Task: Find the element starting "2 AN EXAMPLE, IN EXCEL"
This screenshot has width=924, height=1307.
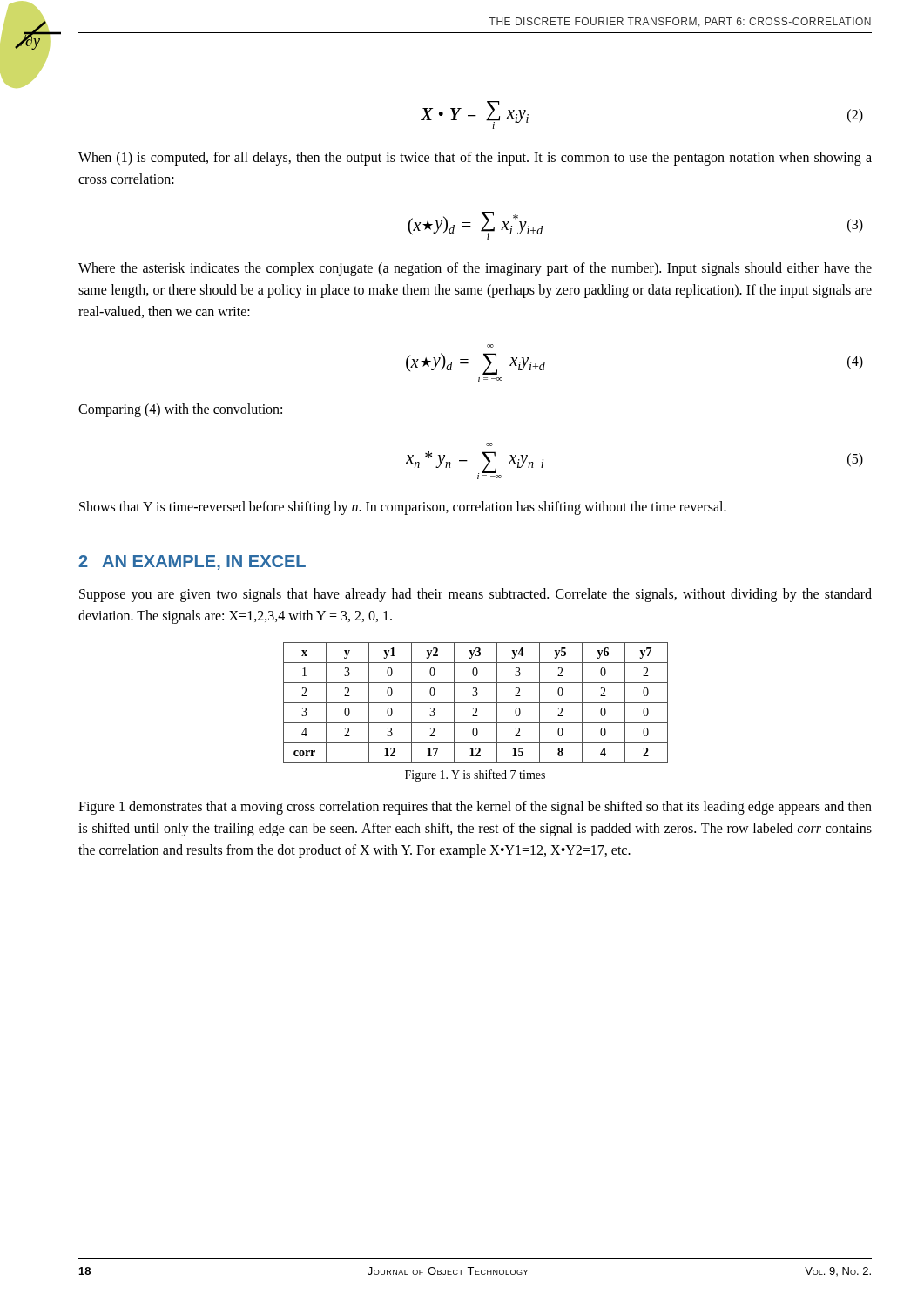Action: [x=192, y=561]
